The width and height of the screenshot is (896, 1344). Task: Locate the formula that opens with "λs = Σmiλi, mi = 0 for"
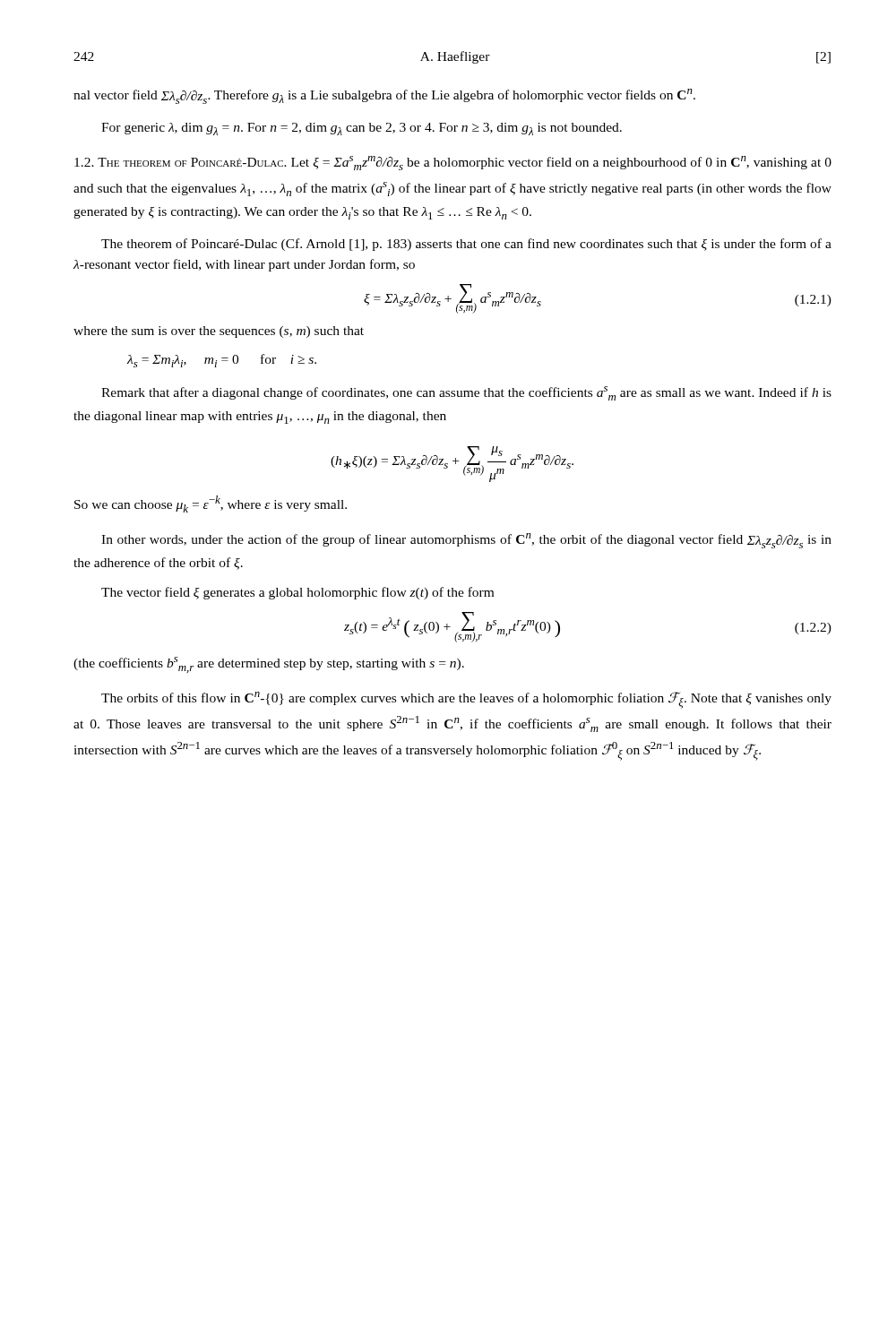coord(222,361)
